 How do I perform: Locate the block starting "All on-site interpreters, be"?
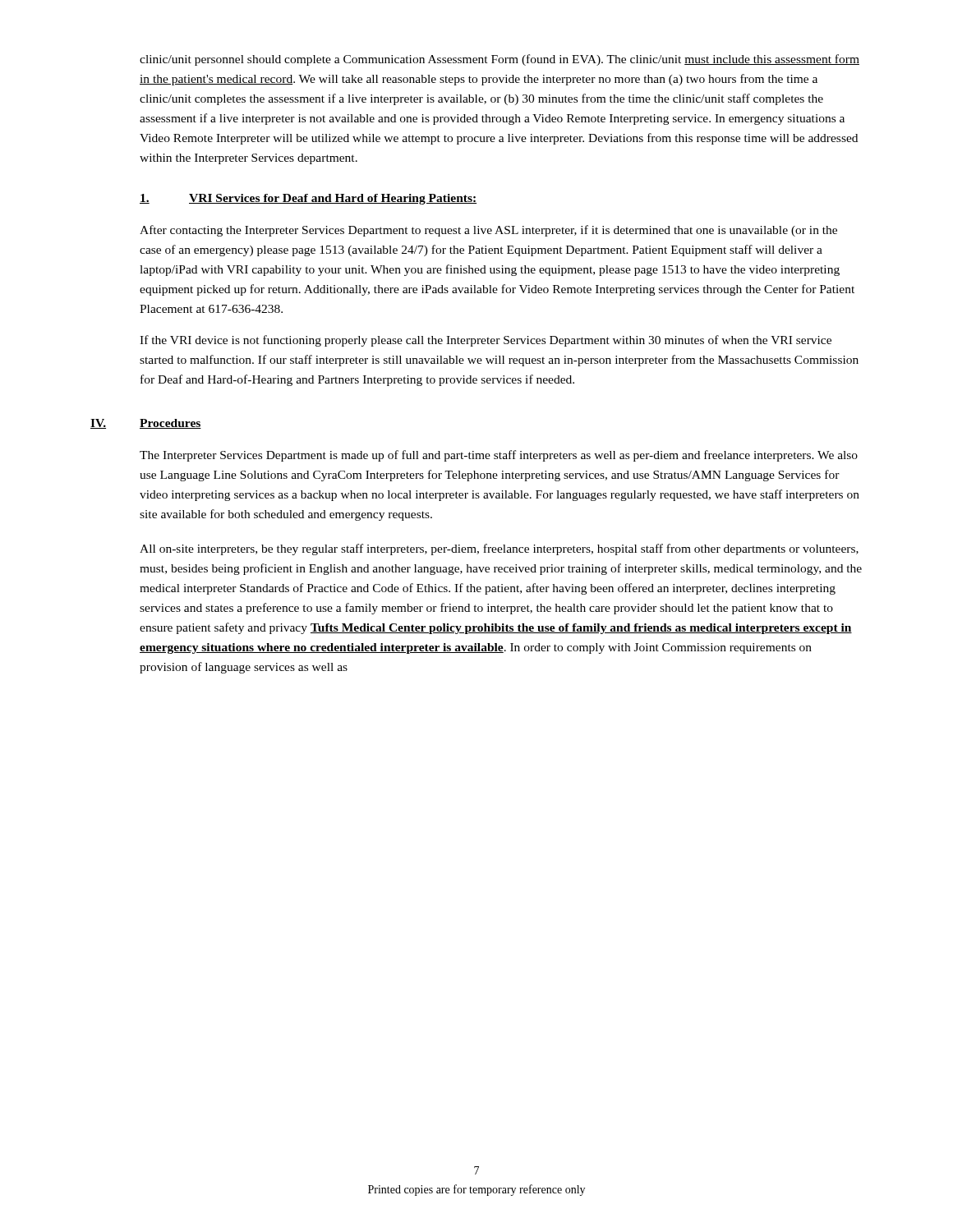(x=501, y=608)
